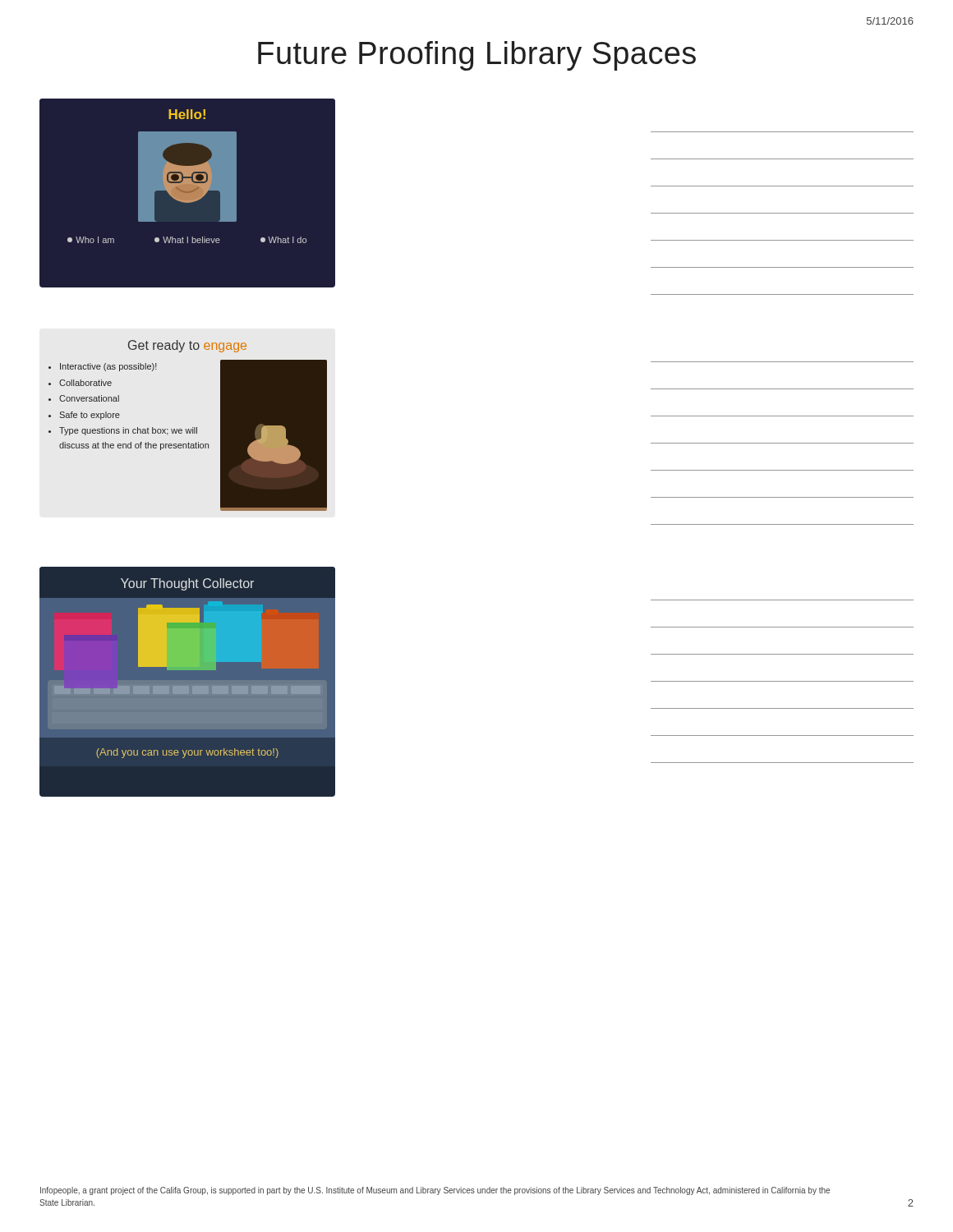Image resolution: width=953 pixels, height=1232 pixels.
Task: Navigate to the text starting "Infopeople, a grant project of the Califa"
Action: pos(435,1197)
